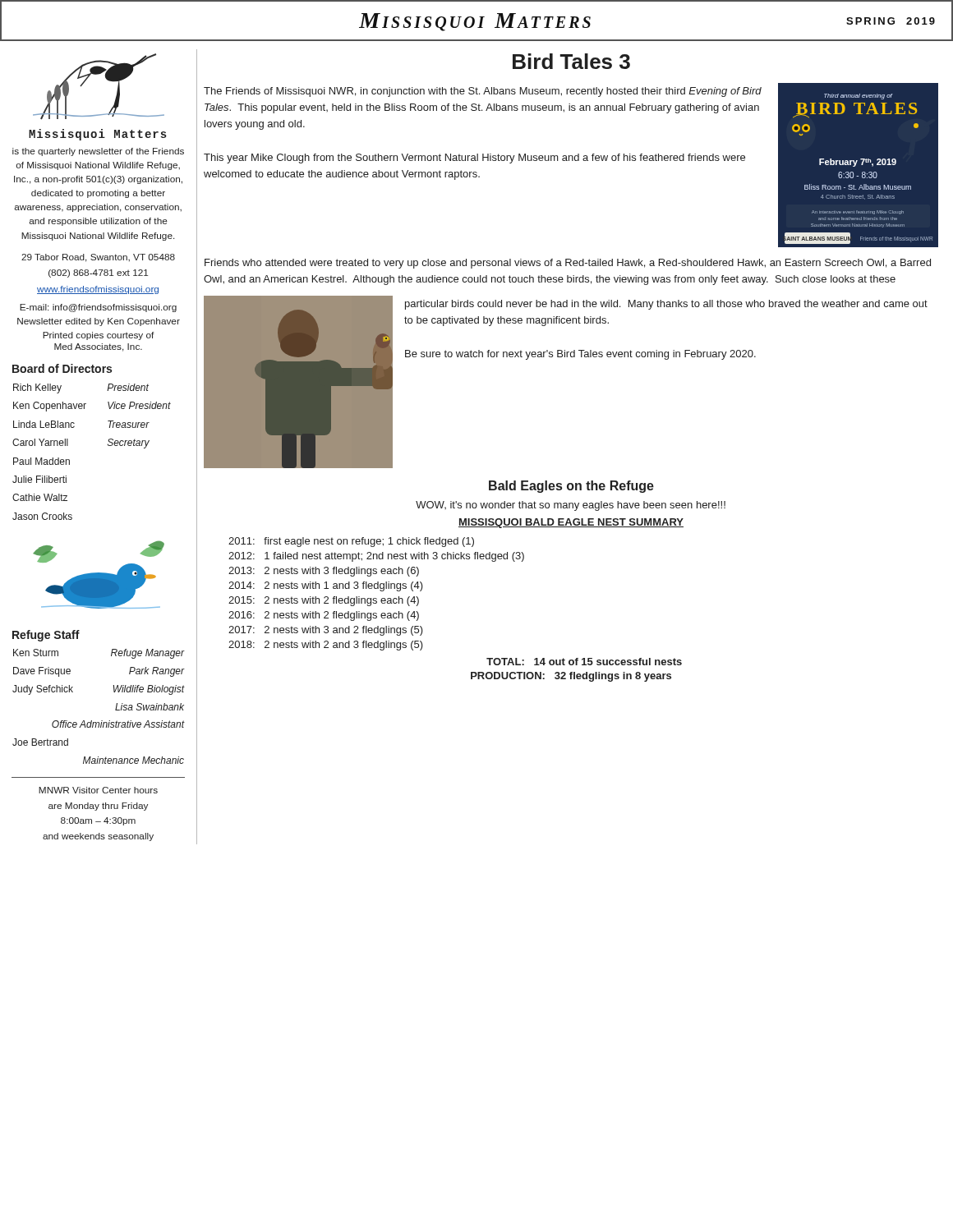Locate the region starting "29 Tabor Road, Swanton, VT 05488 (802)"
The image size is (953, 1232).
coord(98,273)
